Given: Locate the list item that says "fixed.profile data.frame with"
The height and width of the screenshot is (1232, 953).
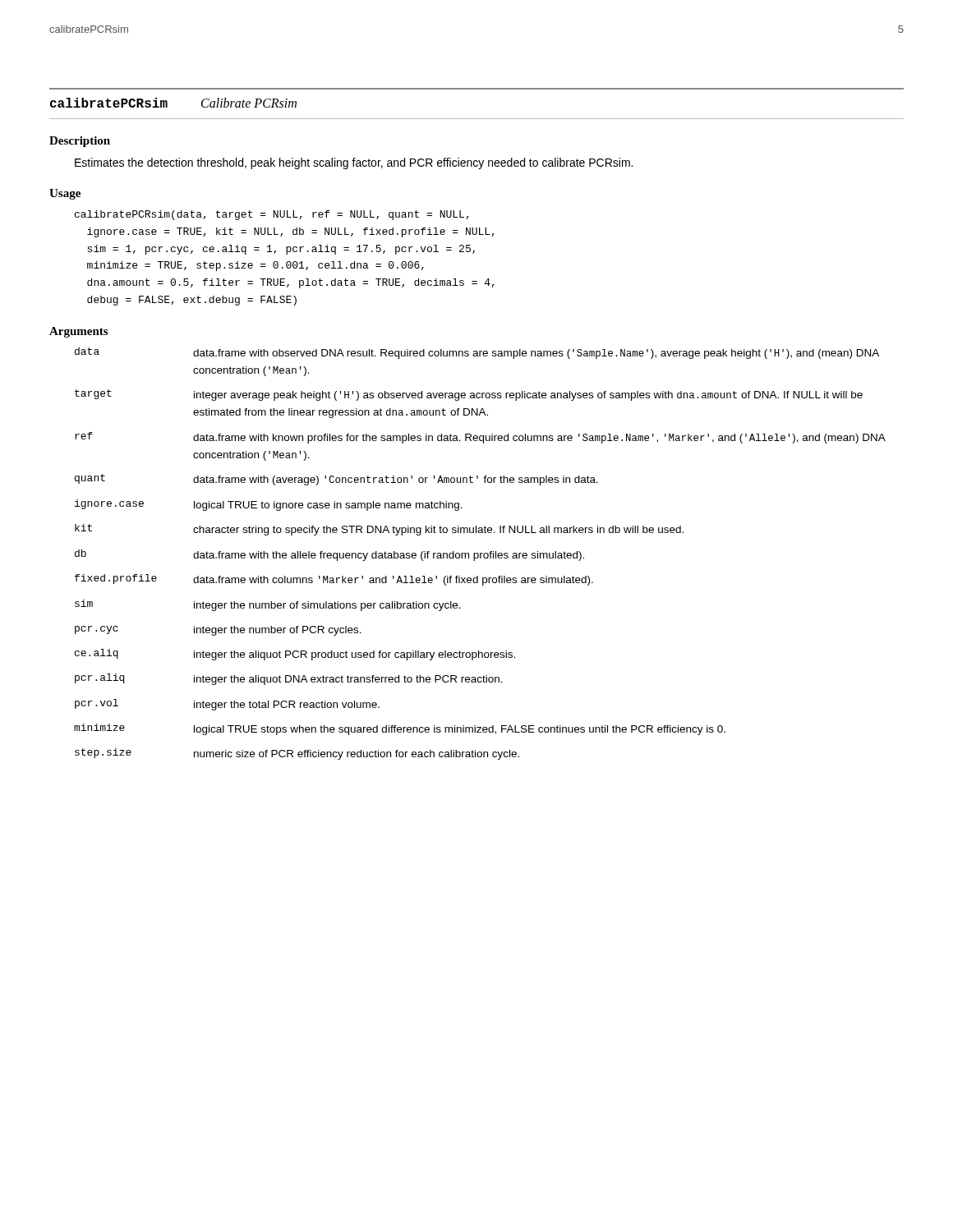Looking at the screenshot, I should [476, 580].
